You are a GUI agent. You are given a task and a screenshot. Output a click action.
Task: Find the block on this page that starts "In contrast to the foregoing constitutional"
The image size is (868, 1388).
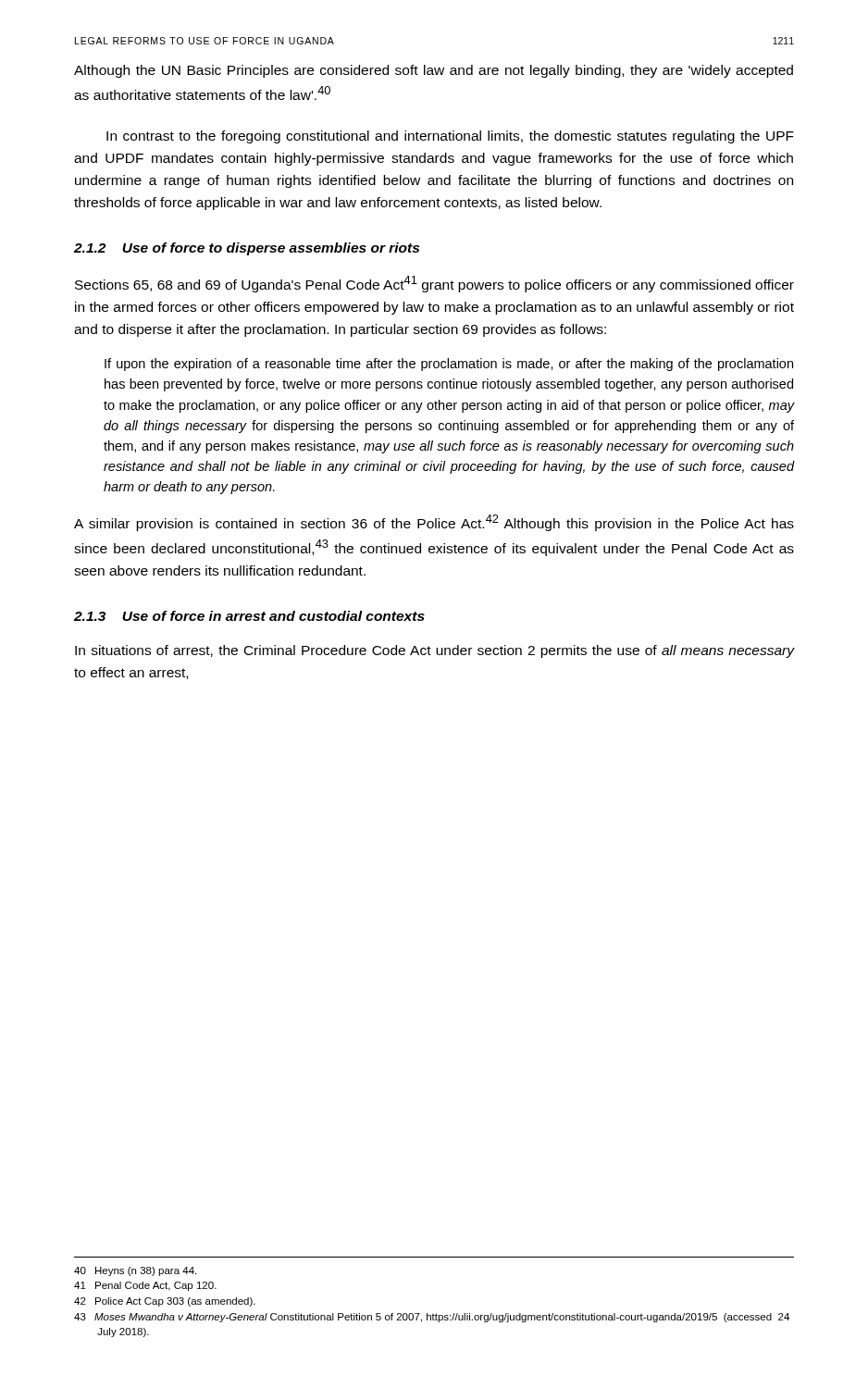pyautogui.click(x=434, y=169)
